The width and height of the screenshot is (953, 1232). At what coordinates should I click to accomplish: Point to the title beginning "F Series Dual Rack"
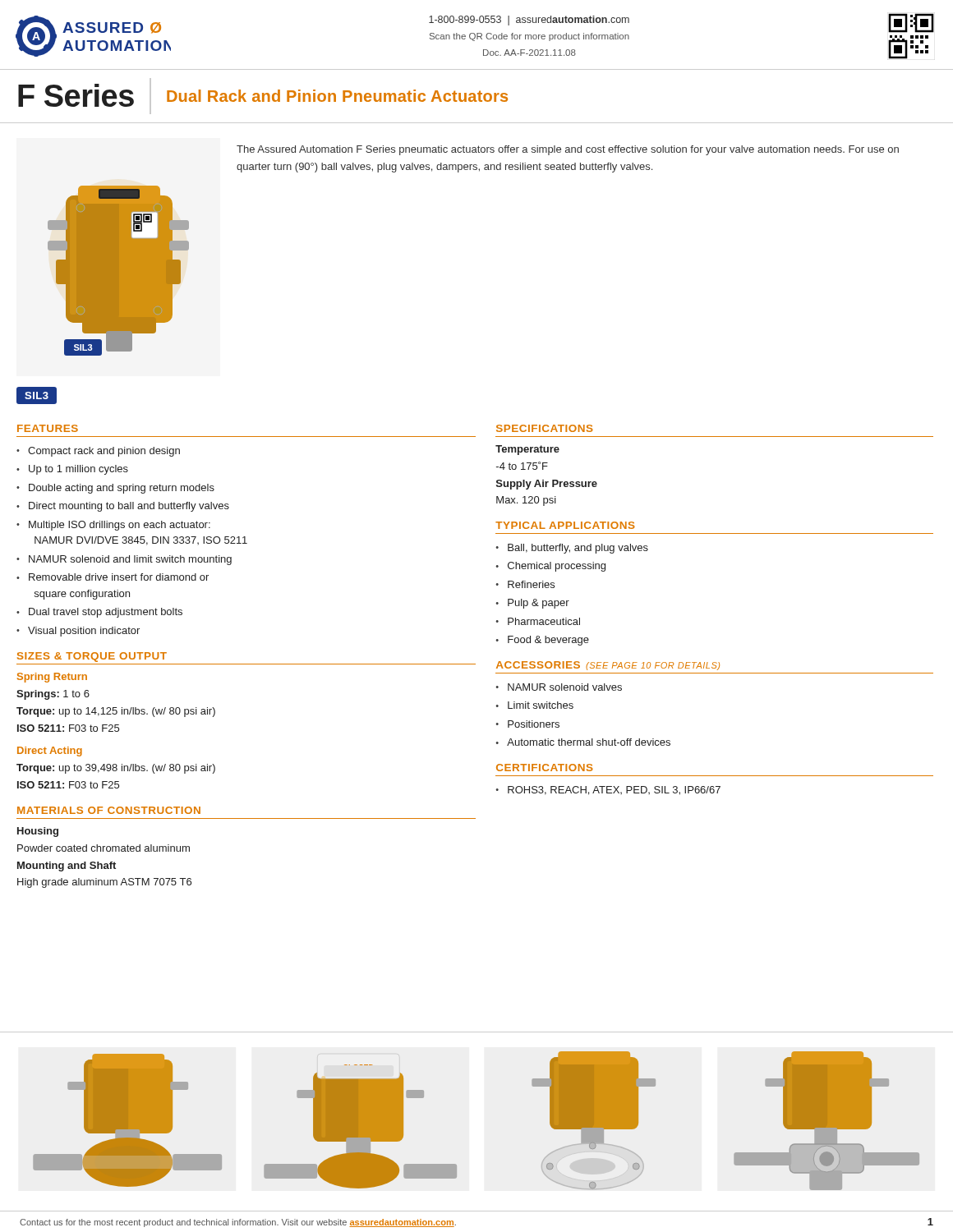click(263, 96)
